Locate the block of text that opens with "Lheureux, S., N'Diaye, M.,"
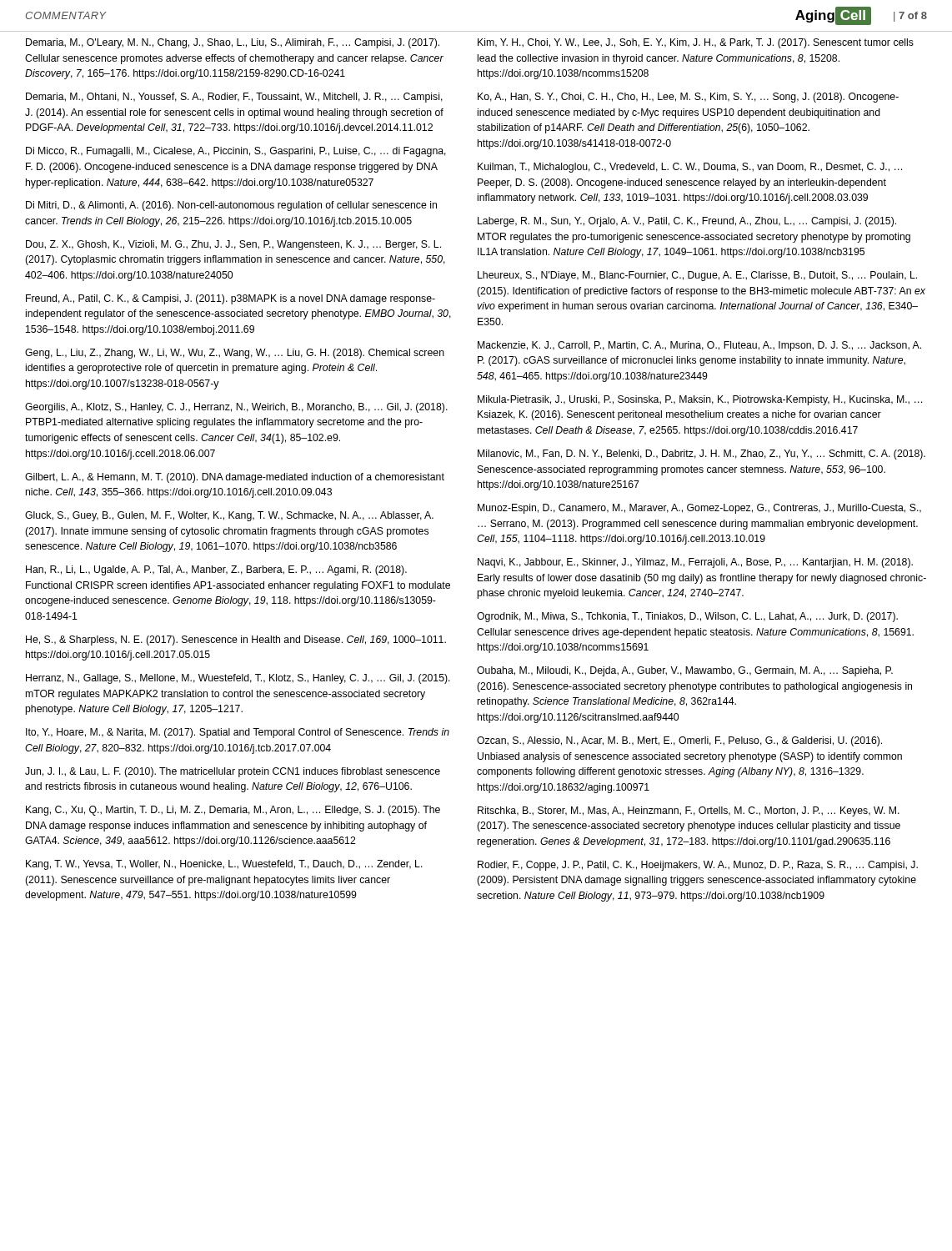The width and height of the screenshot is (952, 1251). [701, 299]
